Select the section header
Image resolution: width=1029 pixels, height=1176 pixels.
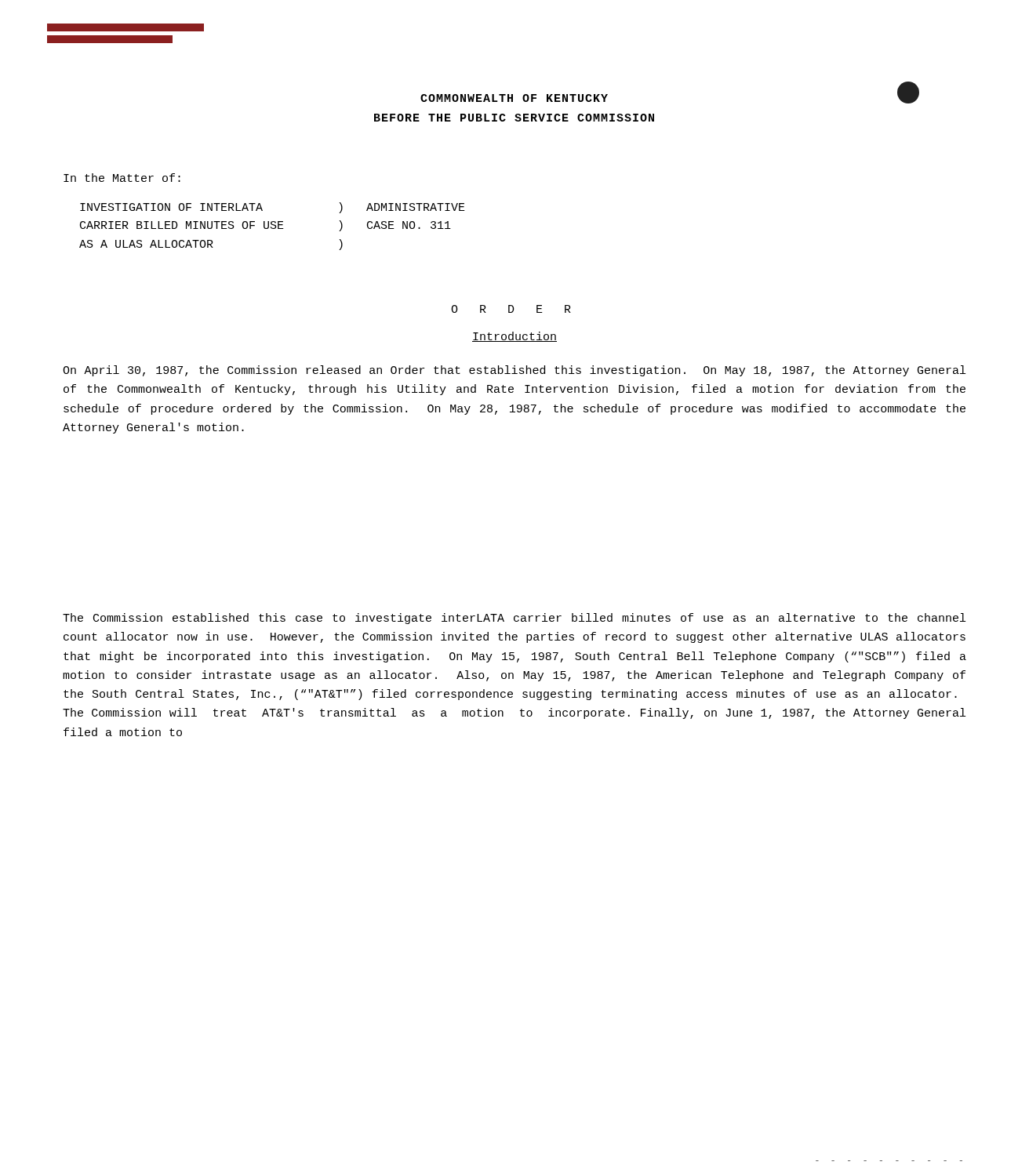point(514,338)
